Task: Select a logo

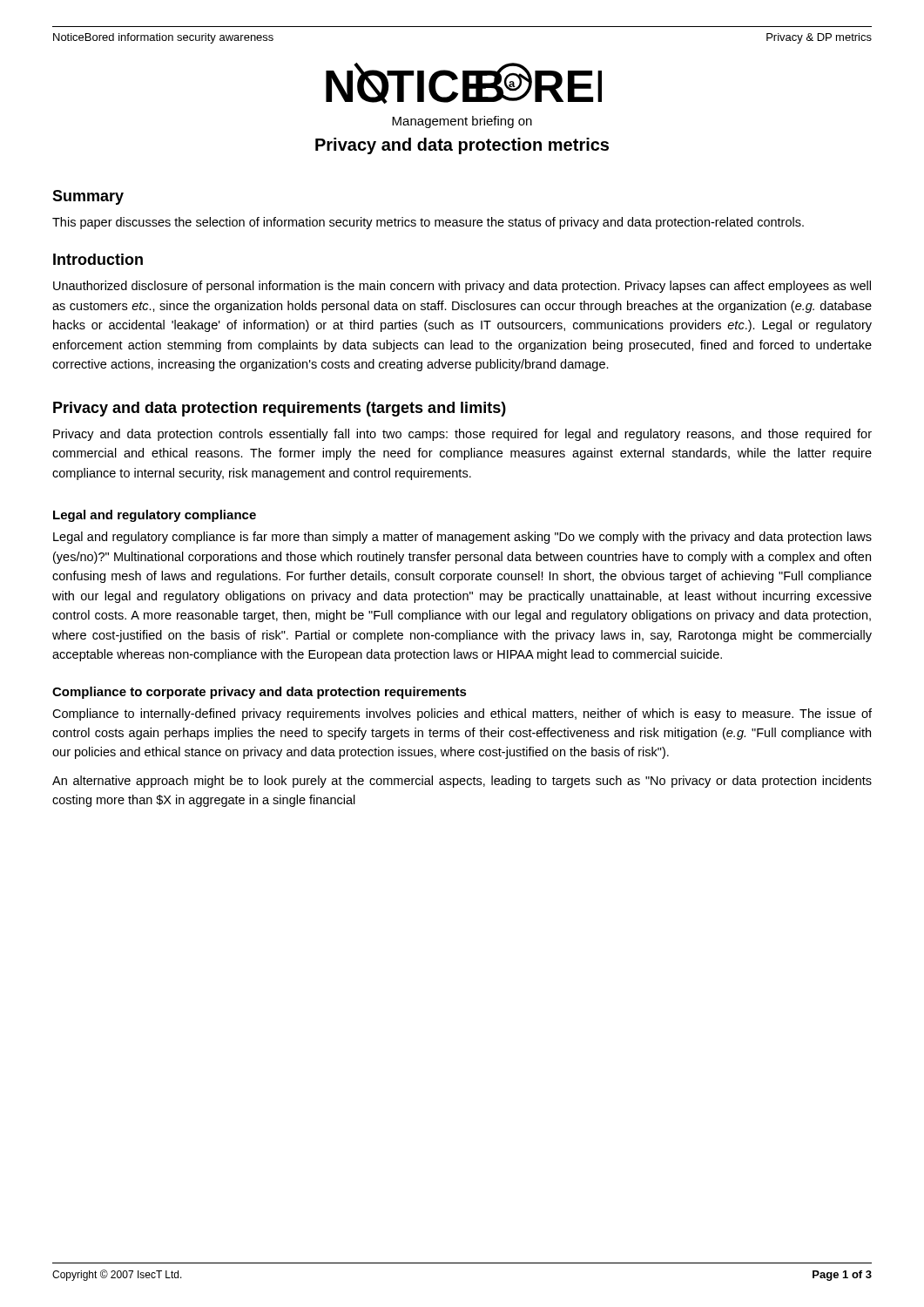Action: coord(462,85)
